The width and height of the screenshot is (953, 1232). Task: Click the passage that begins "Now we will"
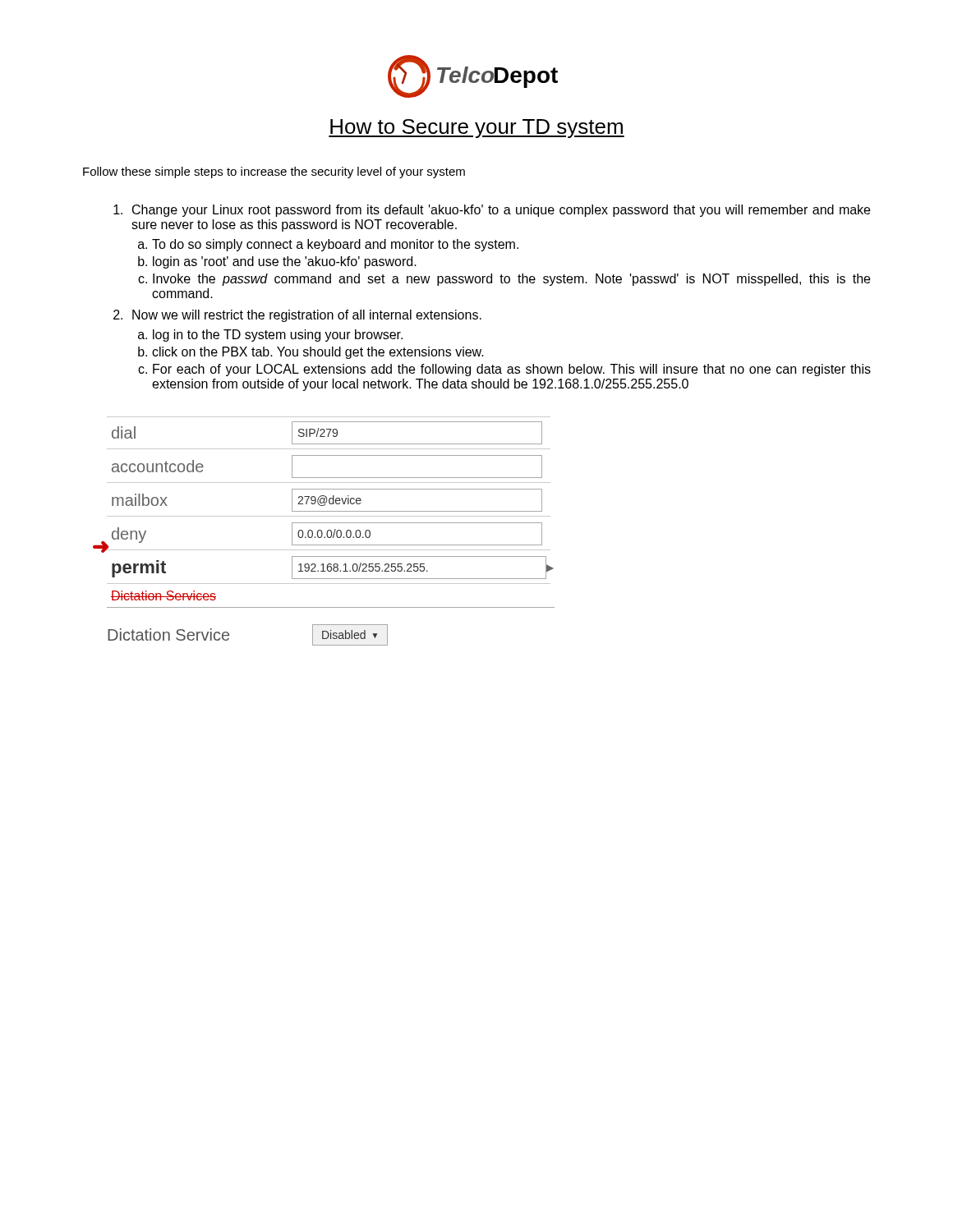click(x=307, y=316)
